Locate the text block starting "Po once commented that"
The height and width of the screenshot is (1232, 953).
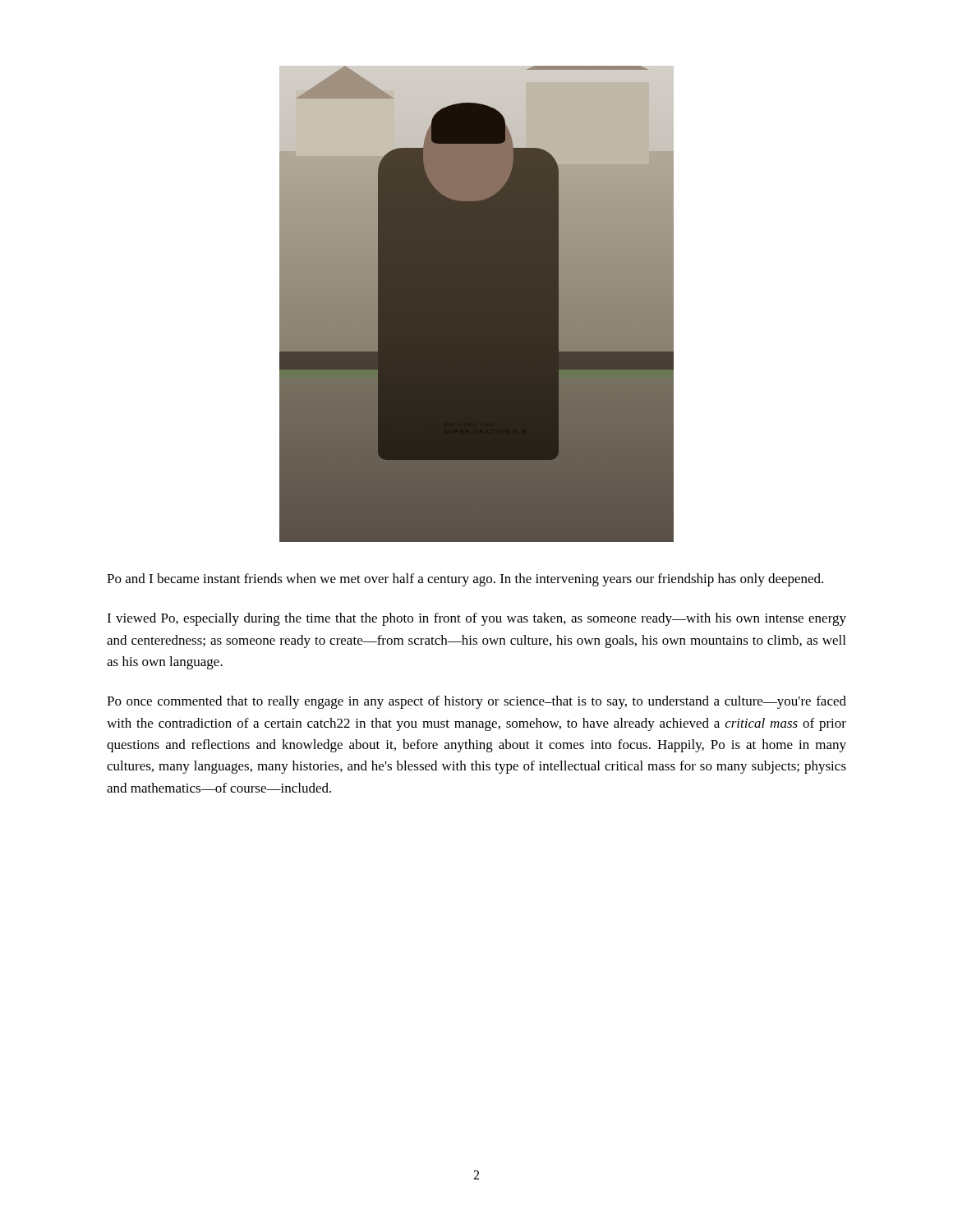[x=476, y=745]
